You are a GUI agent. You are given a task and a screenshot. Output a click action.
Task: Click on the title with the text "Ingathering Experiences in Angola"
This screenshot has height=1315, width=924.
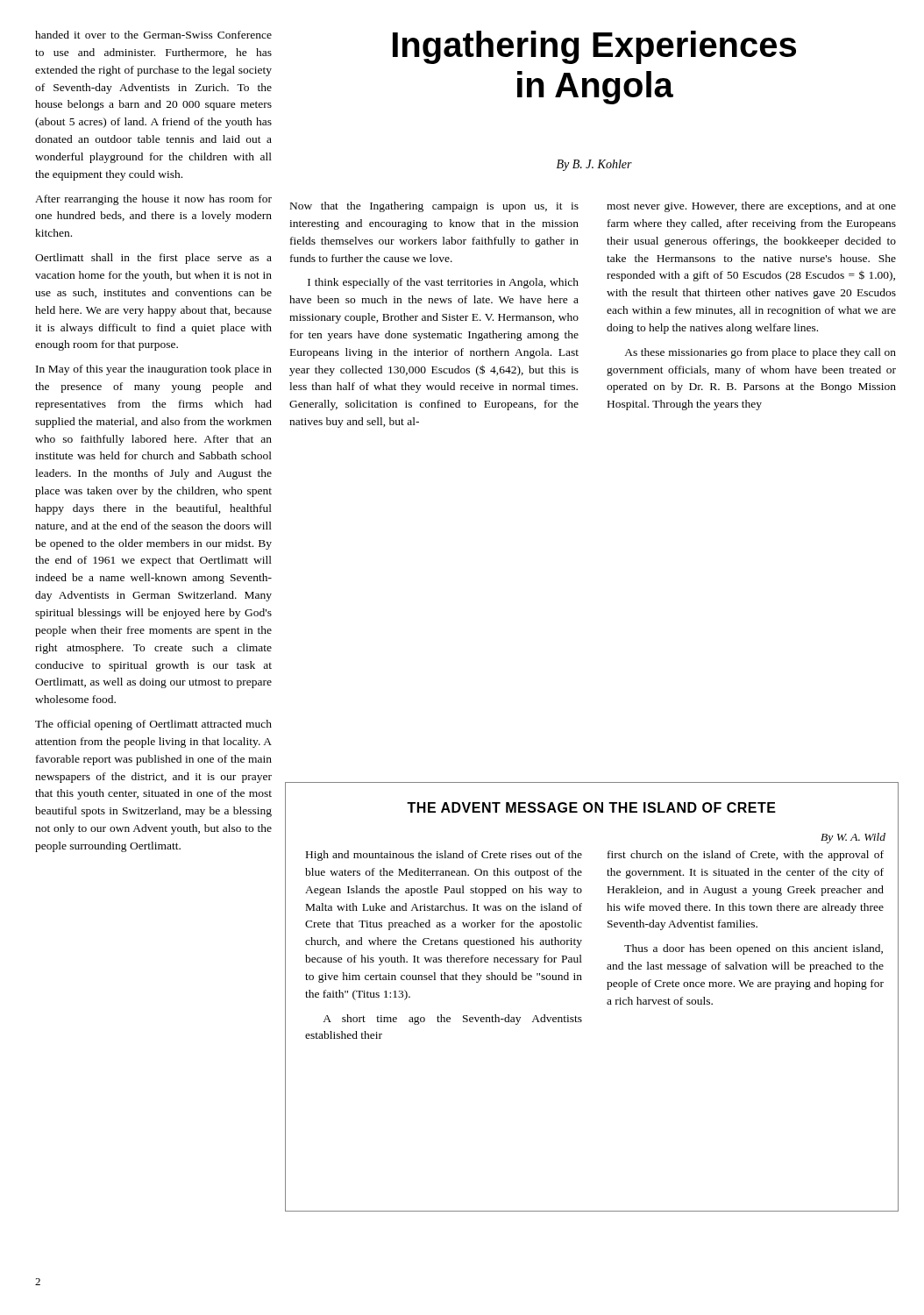point(594,65)
